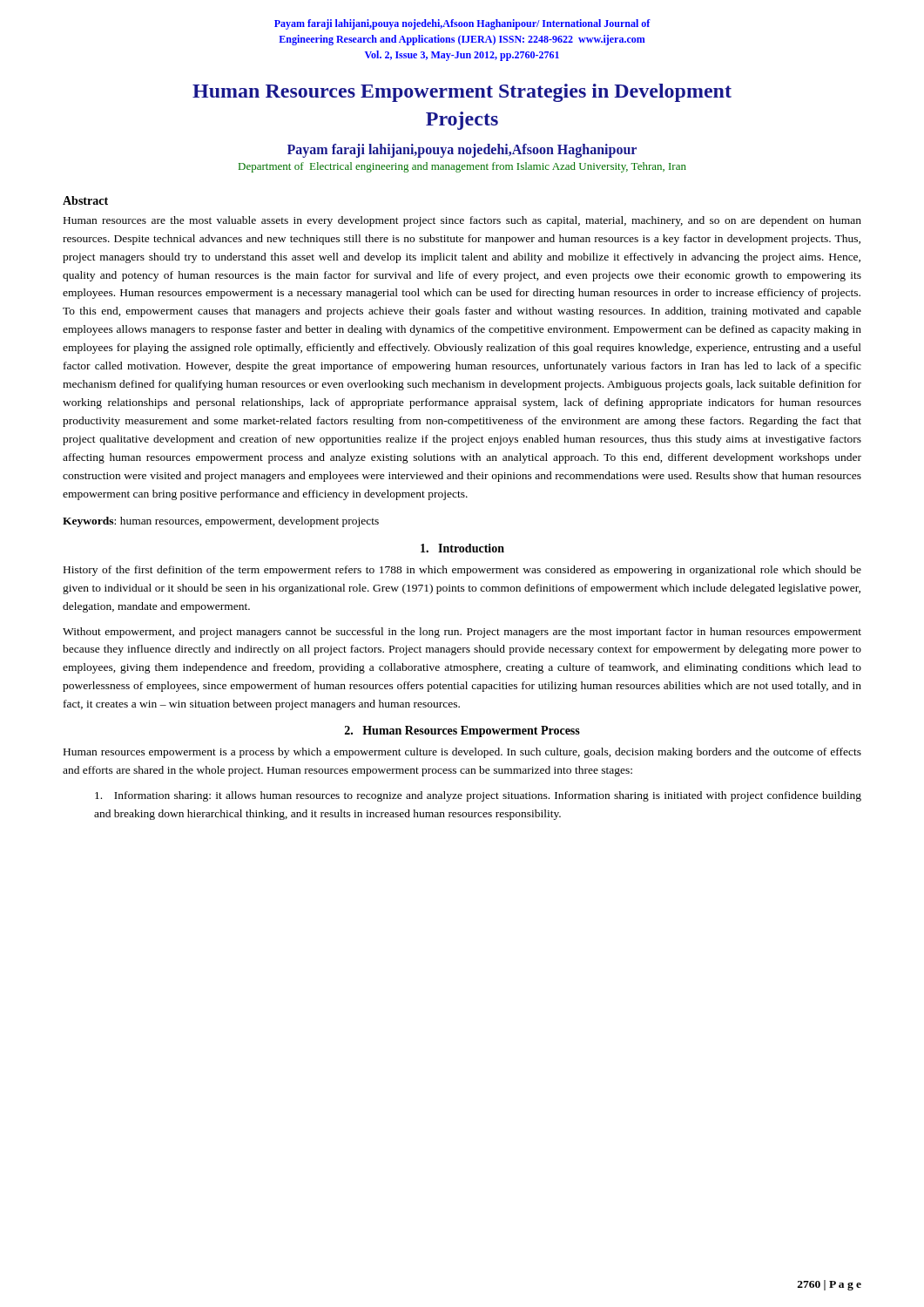Locate the text block with the text "Human resources empowerment is a process"
The height and width of the screenshot is (1307, 924).
coord(462,761)
